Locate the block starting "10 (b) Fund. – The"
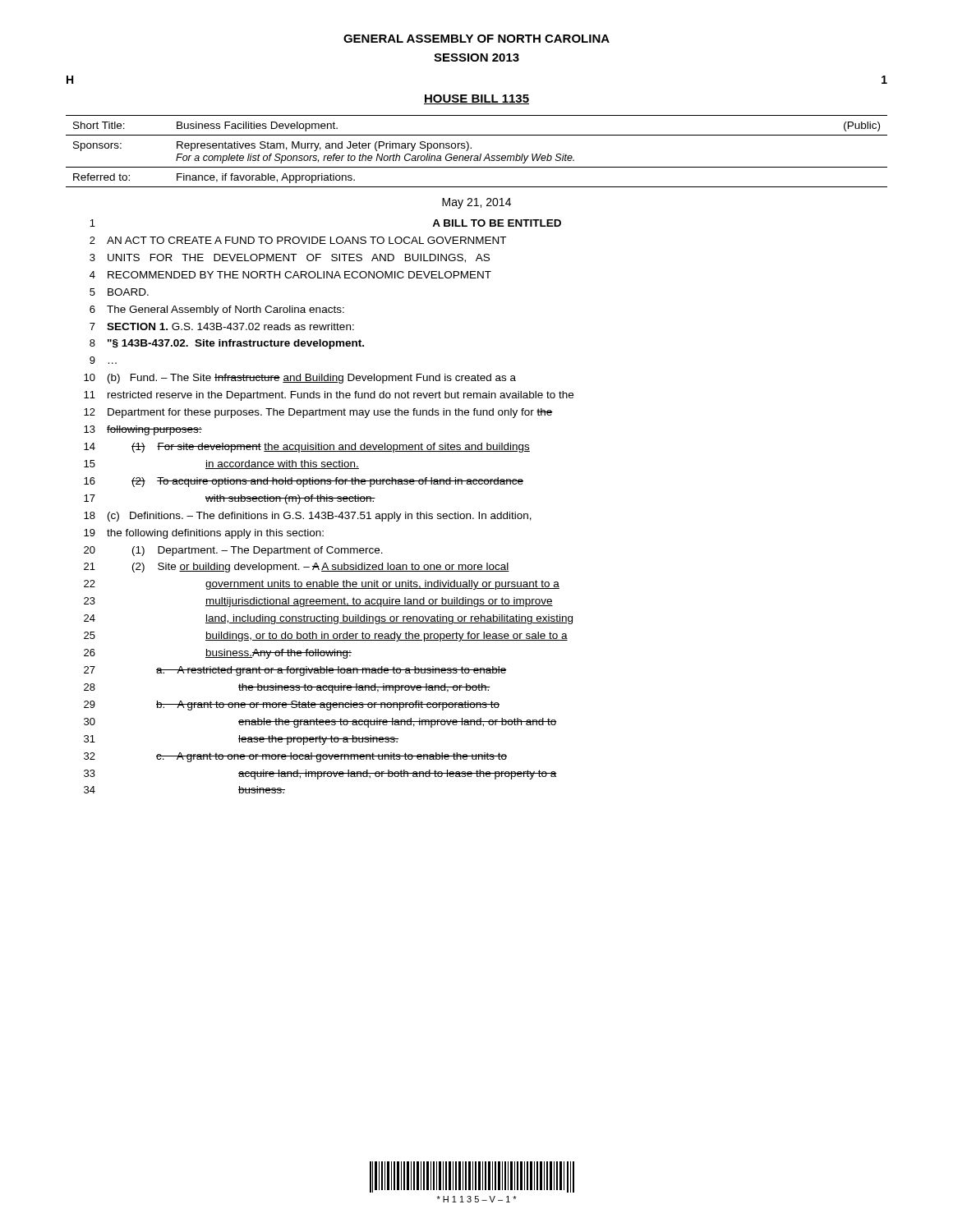This screenshot has width=953, height=1232. pyautogui.click(x=476, y=378)
